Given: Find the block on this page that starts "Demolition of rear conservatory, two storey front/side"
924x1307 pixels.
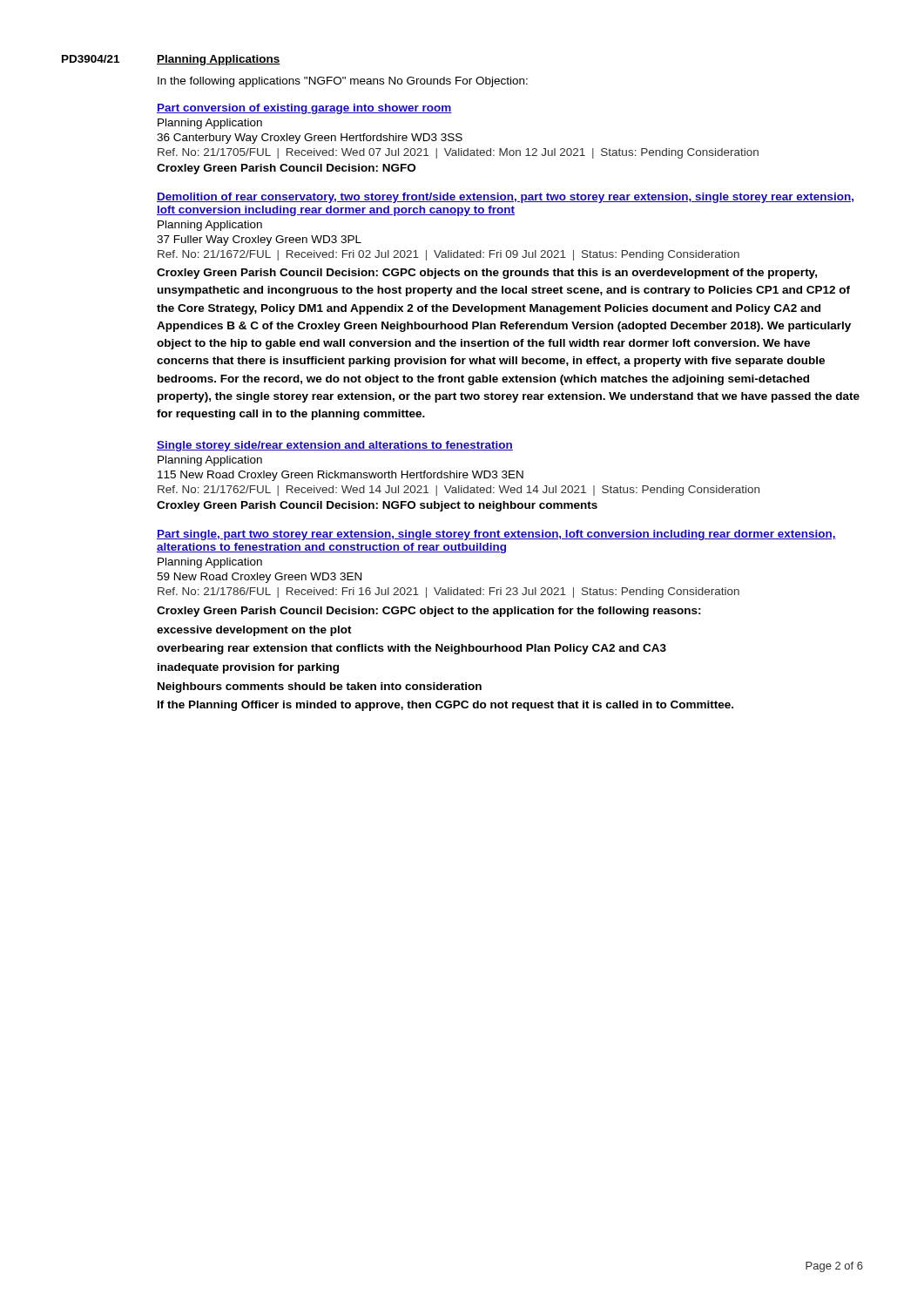Looking at the screenshot, I should click(x=510, y=306).
